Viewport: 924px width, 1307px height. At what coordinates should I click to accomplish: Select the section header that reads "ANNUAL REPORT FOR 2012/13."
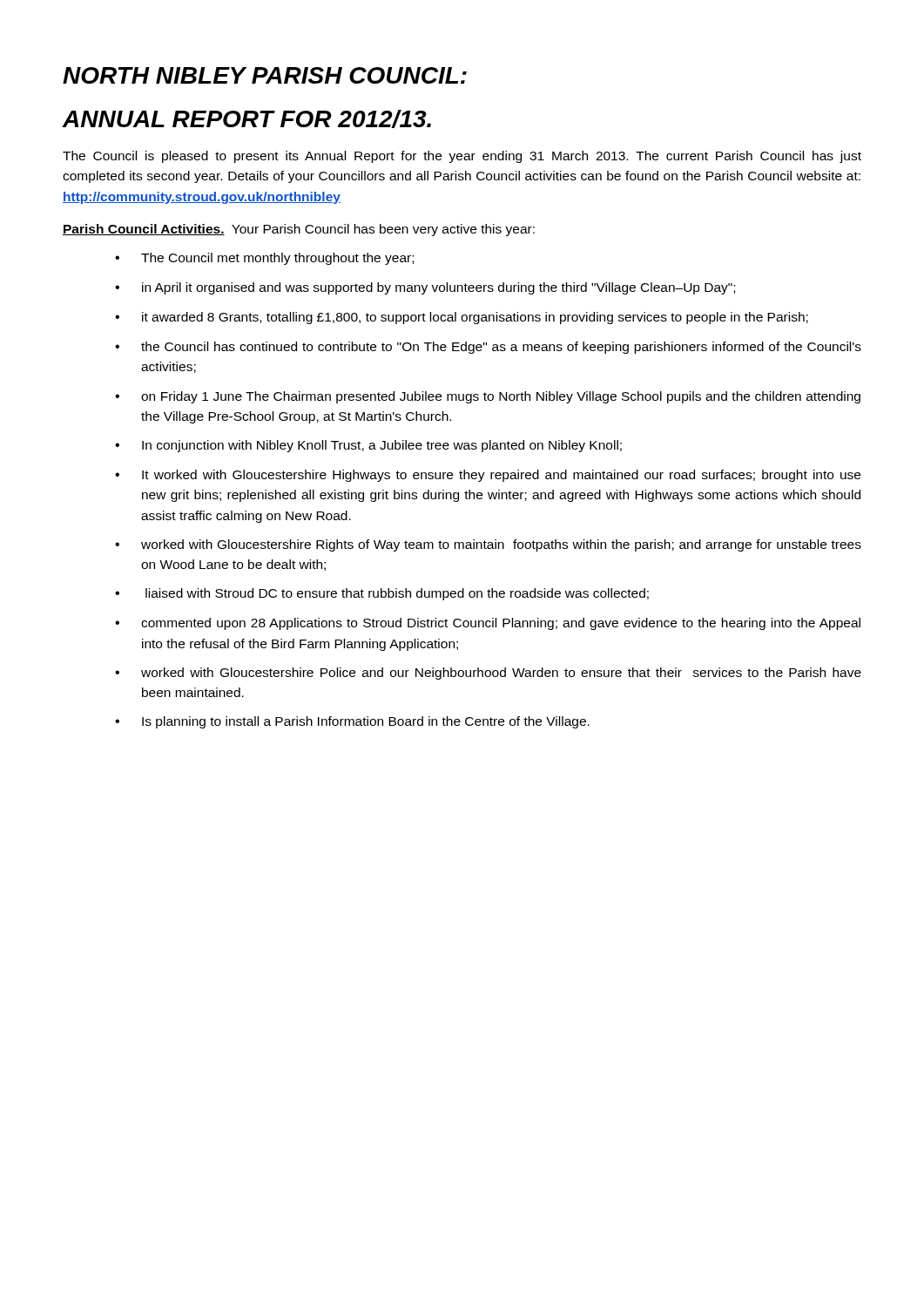coord(248,119)
